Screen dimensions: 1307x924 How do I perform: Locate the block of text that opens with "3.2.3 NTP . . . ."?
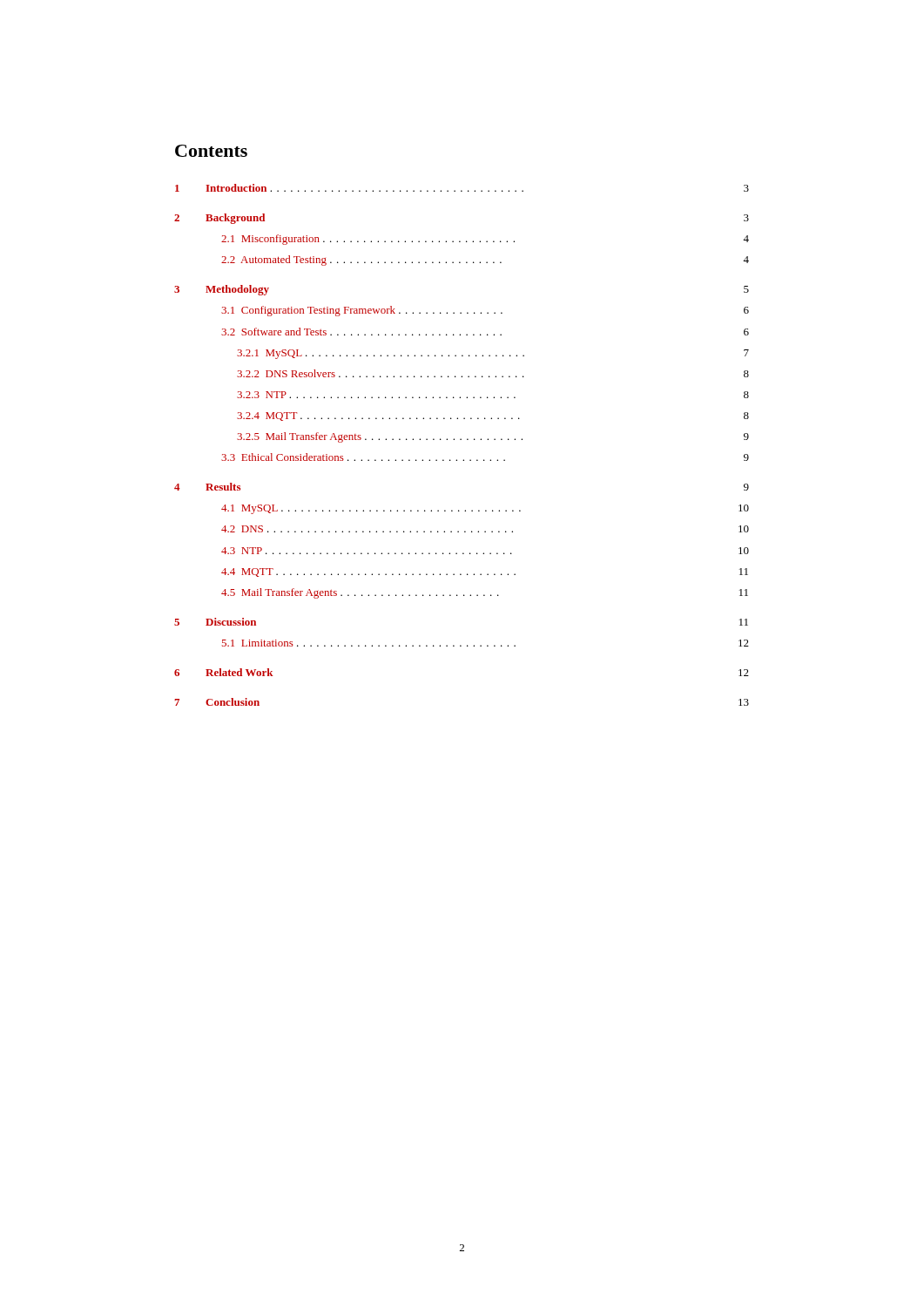click(462, 395)
